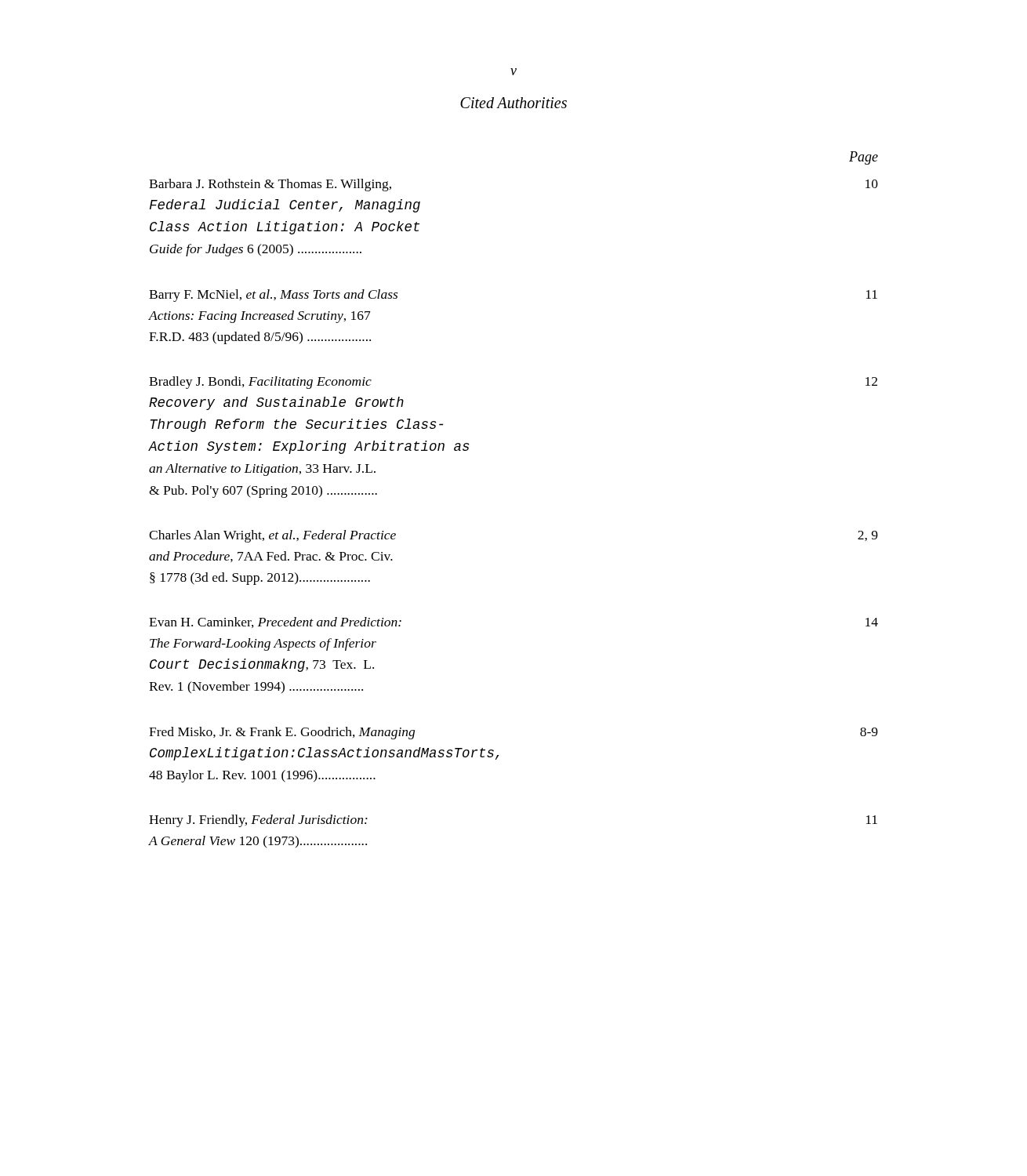Click where it says "Cited Authorities"
Viewport: 1027px width, 1176px height.
coord(514,103)
